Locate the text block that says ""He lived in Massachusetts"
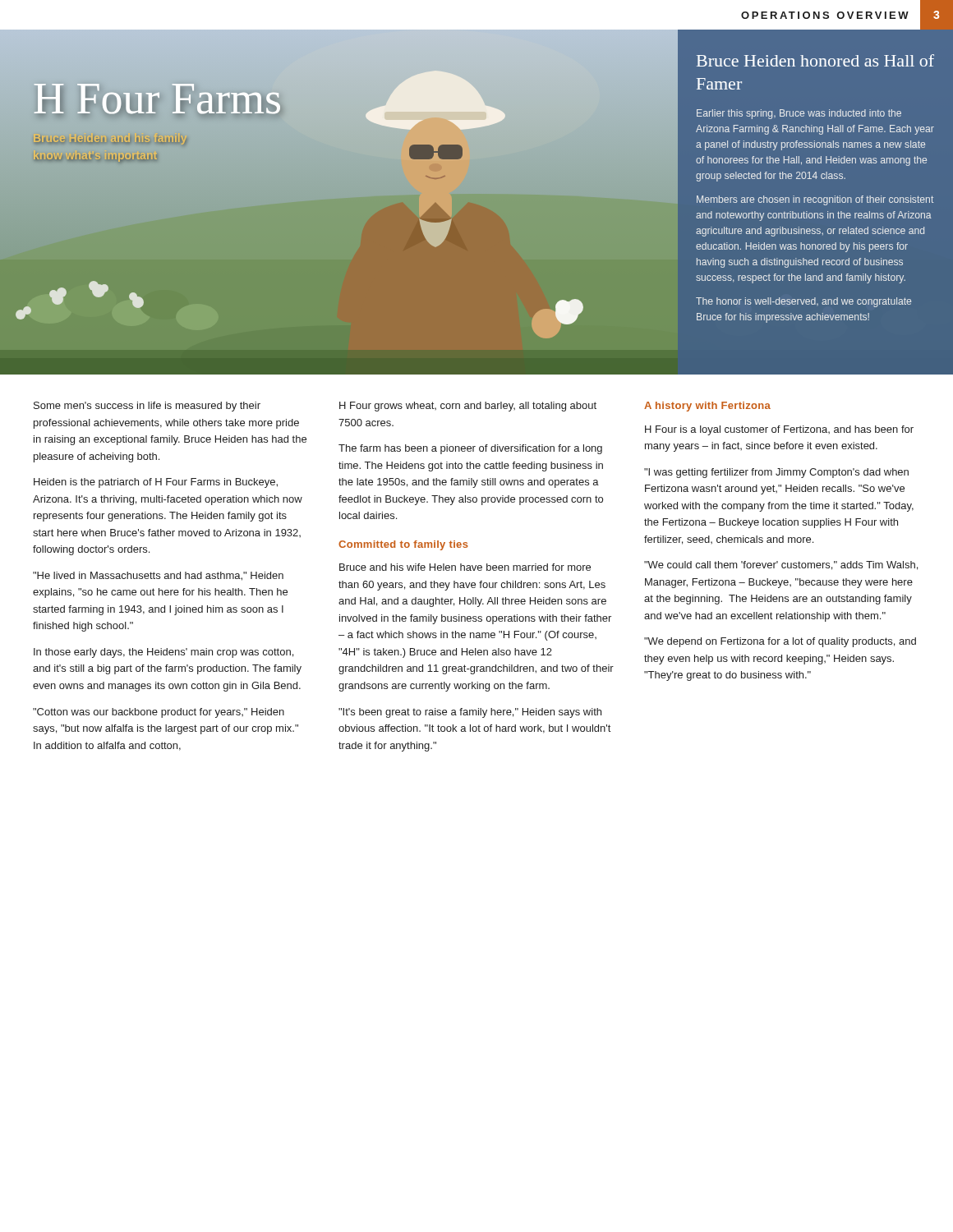Viewport: 953px width, 1232px height. pyautogui.click(x=171, y=601)
